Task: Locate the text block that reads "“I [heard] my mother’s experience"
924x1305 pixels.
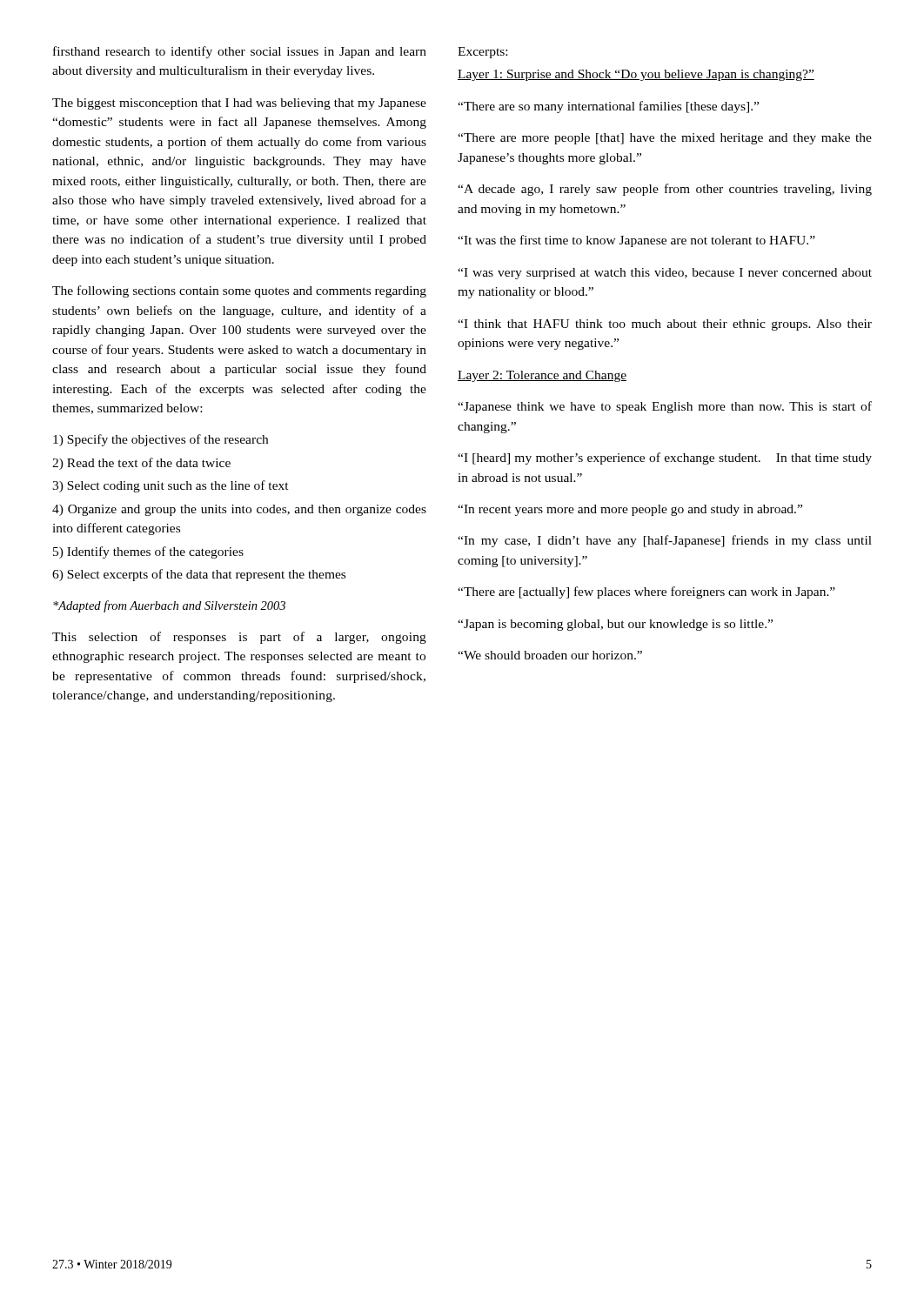Action: tap(665, 468)
